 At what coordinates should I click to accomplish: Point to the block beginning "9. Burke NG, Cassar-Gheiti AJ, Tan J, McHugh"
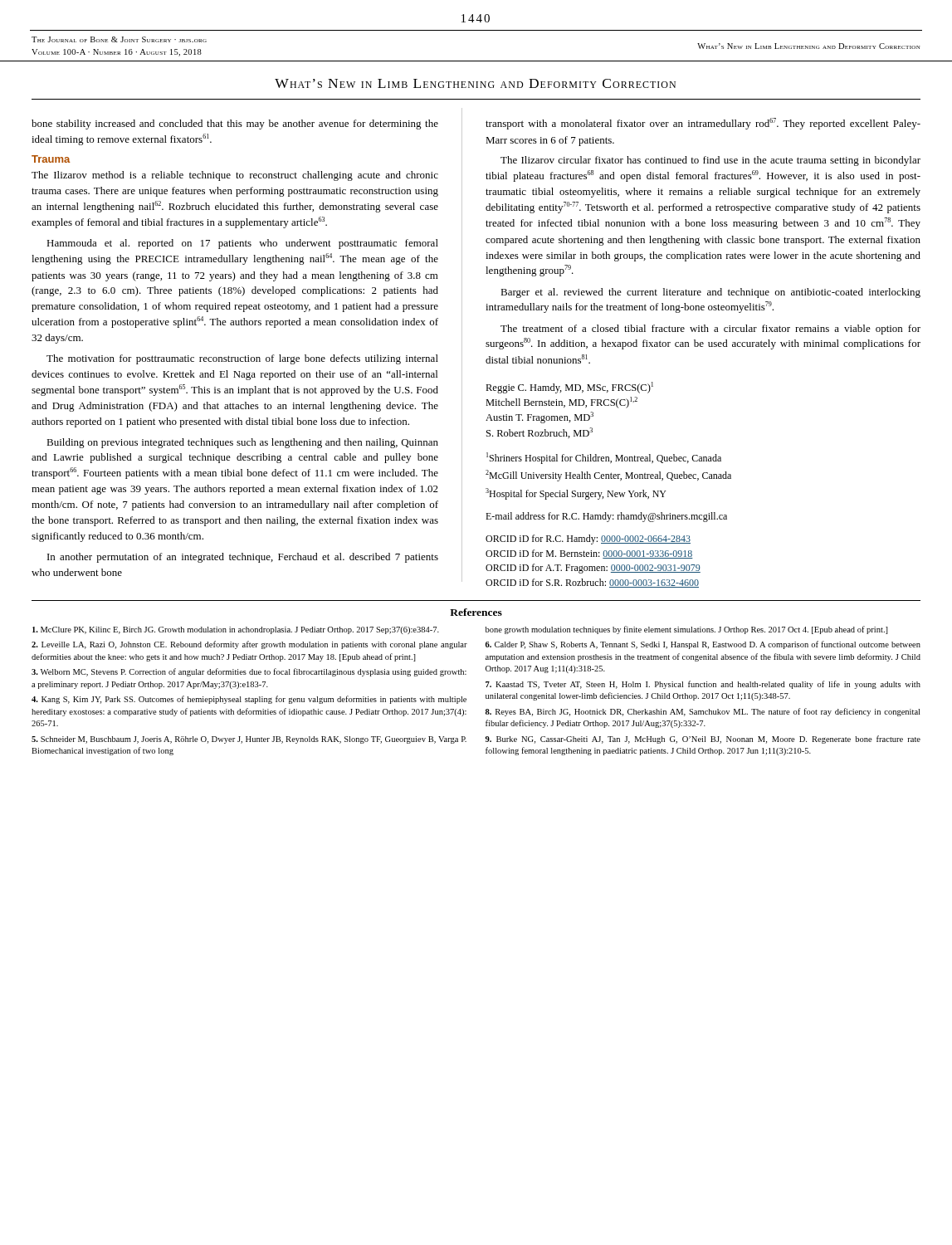tap(703, 745)
